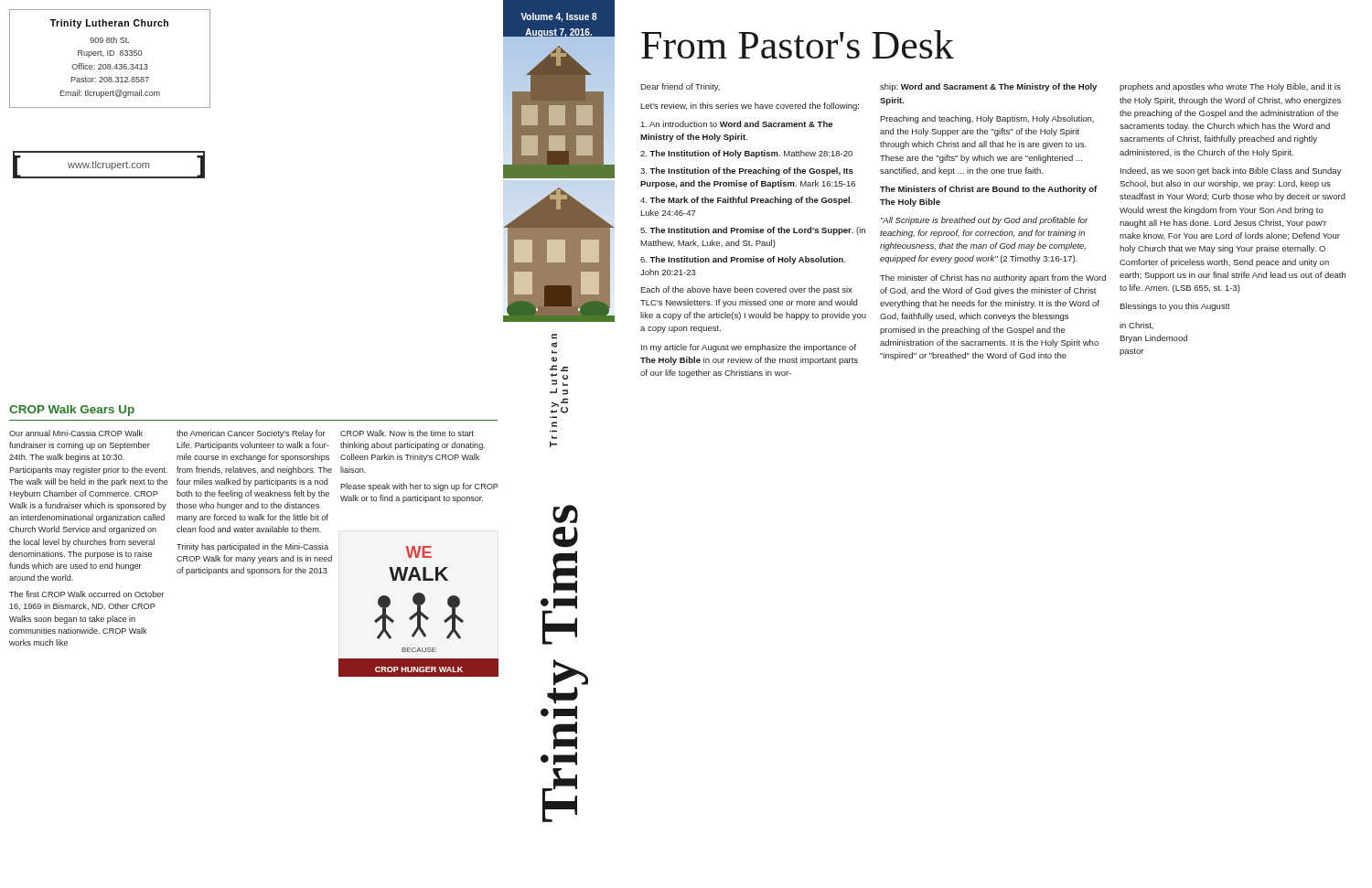1372x888 pixels.
Task: Find the text block containing "Our annual Mini-Cassia"
Action: tap(89, 539)
